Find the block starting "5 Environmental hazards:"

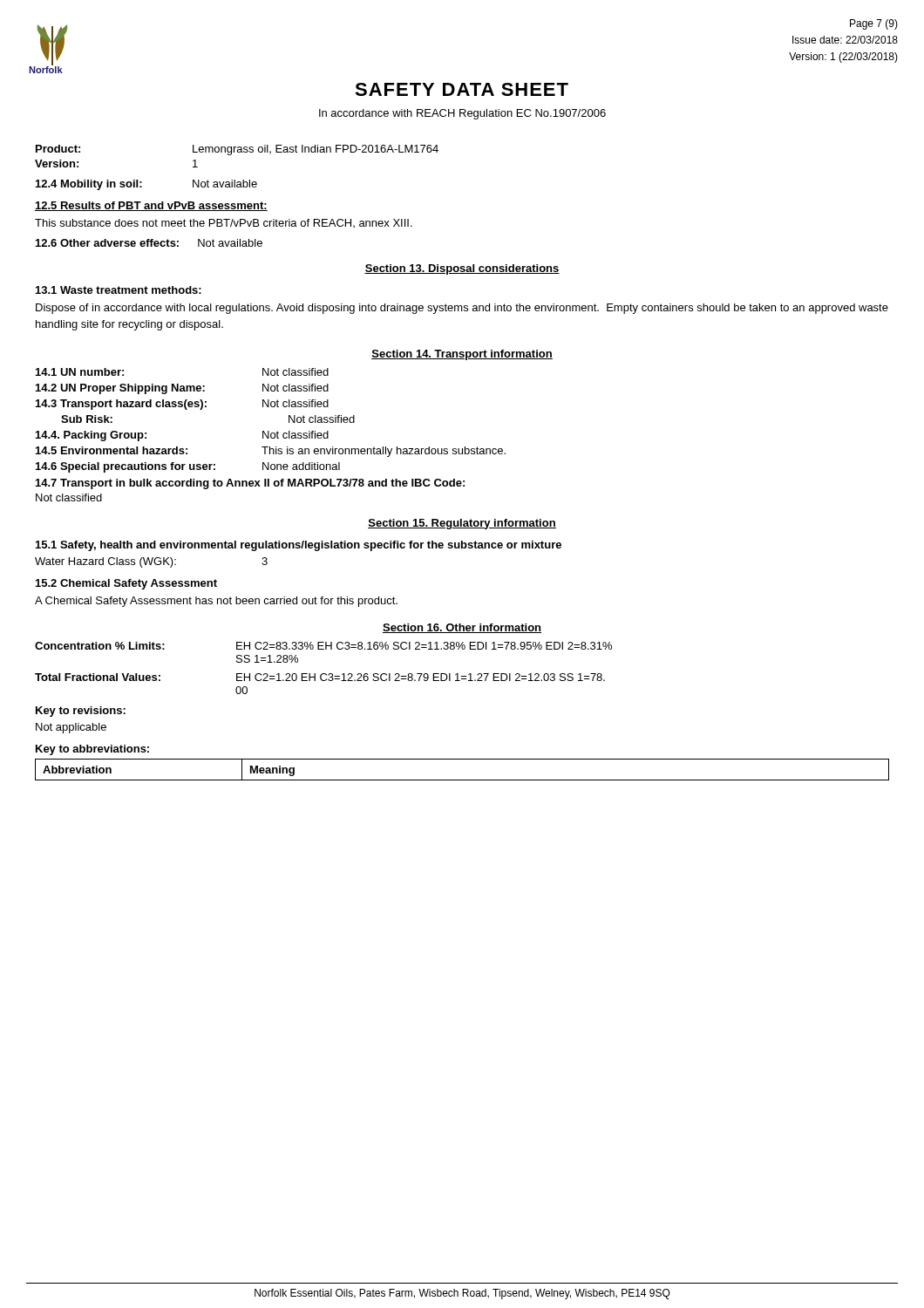tap(271, 450)
